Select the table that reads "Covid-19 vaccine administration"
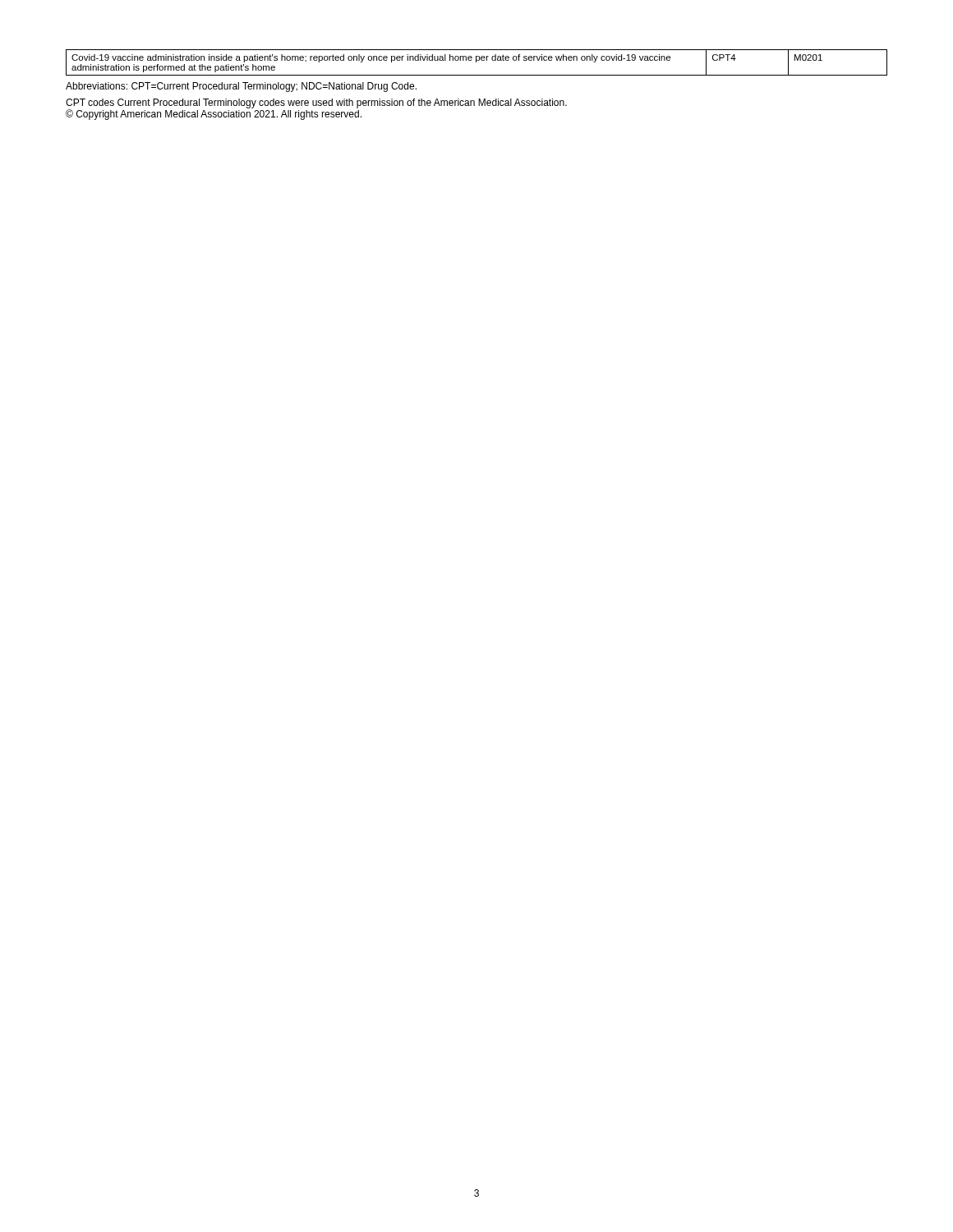Screen dimensions: 1232x953 point(476,62)
